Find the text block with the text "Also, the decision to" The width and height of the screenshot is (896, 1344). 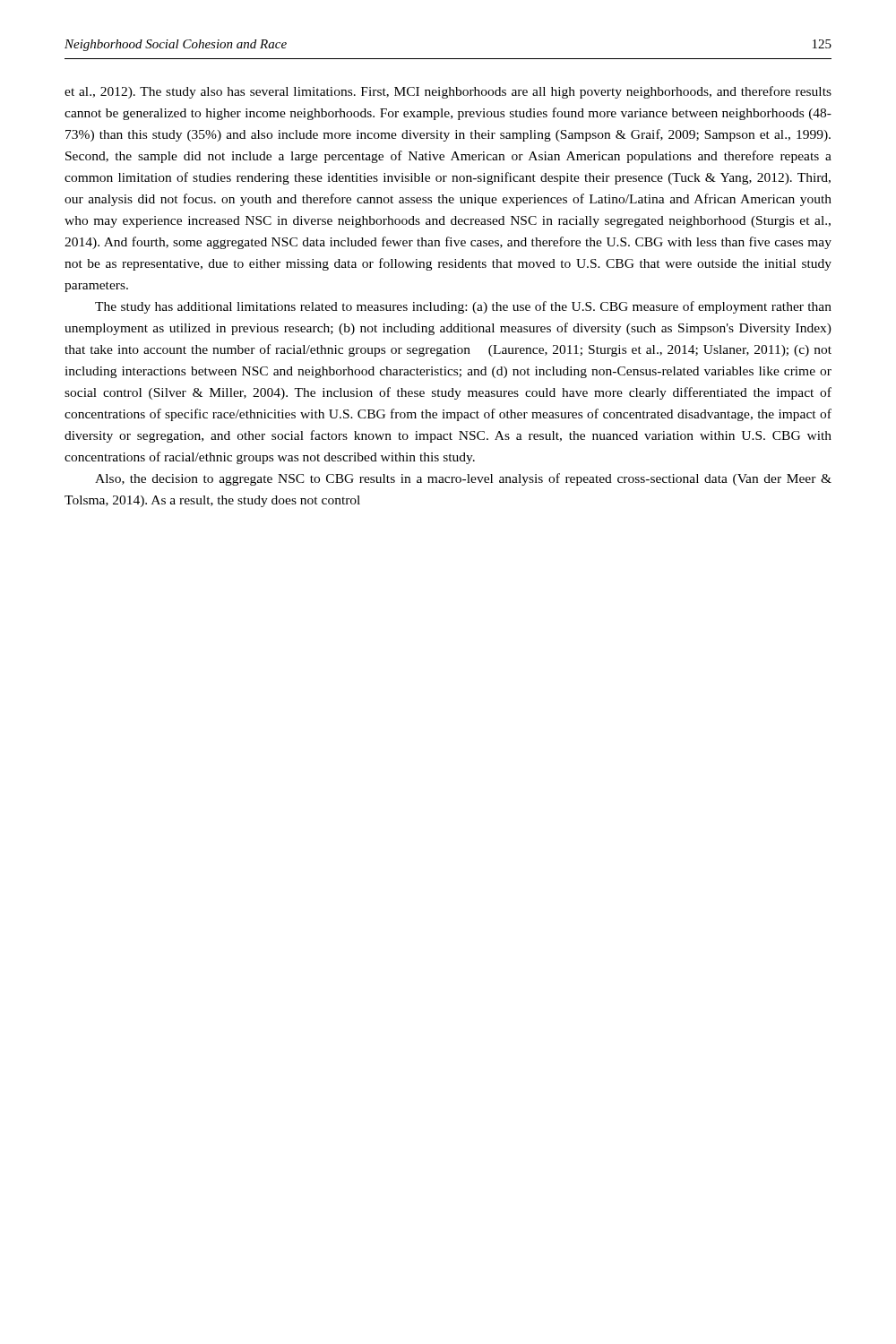click(x=448, y=489)
